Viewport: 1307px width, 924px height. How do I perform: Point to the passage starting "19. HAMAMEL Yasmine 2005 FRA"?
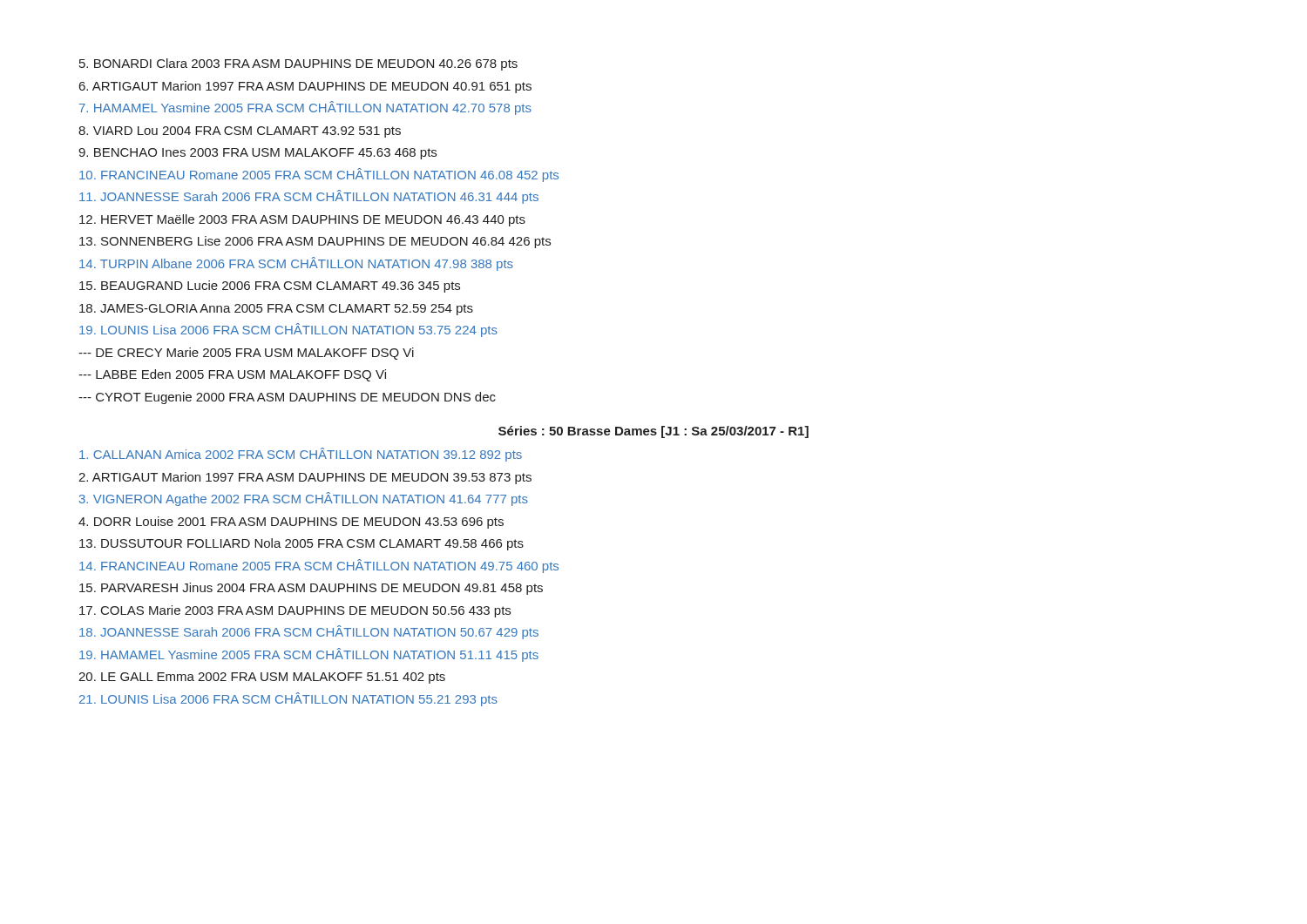[x=309, y=654]
